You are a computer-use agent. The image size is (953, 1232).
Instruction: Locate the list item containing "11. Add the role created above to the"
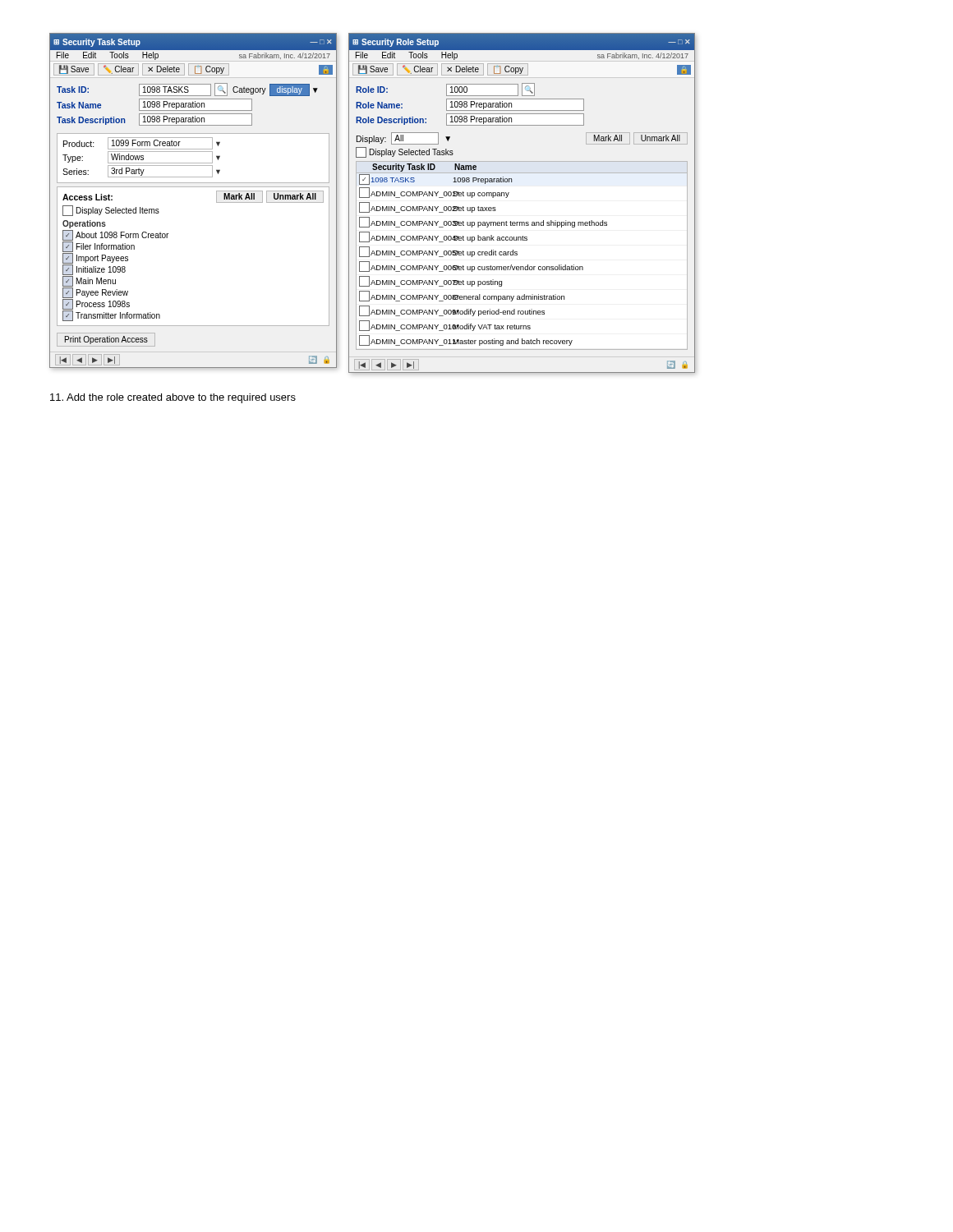click(172, 397)
